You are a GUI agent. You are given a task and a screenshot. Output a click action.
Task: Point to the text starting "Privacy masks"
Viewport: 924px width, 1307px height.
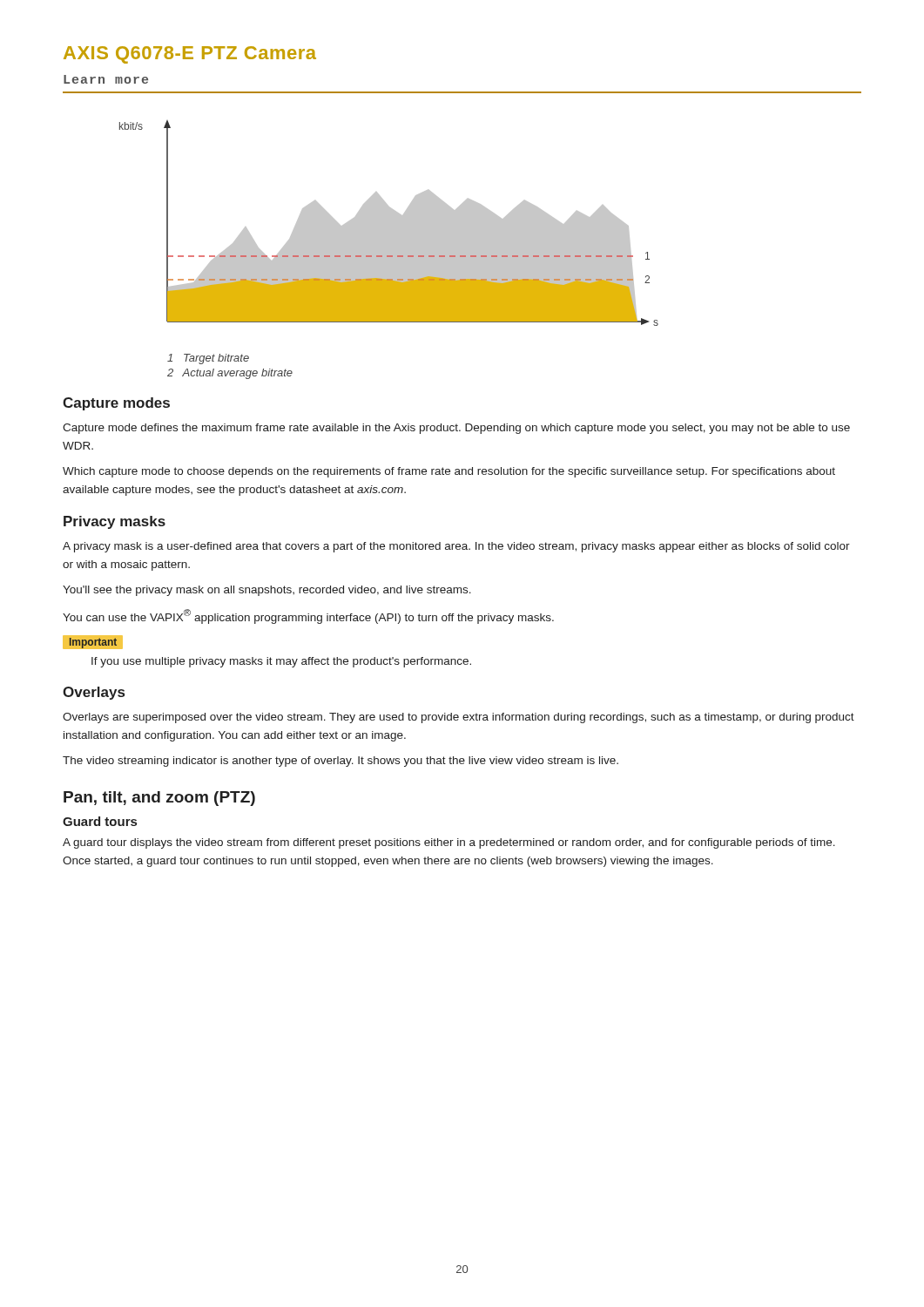click(114, 521)
